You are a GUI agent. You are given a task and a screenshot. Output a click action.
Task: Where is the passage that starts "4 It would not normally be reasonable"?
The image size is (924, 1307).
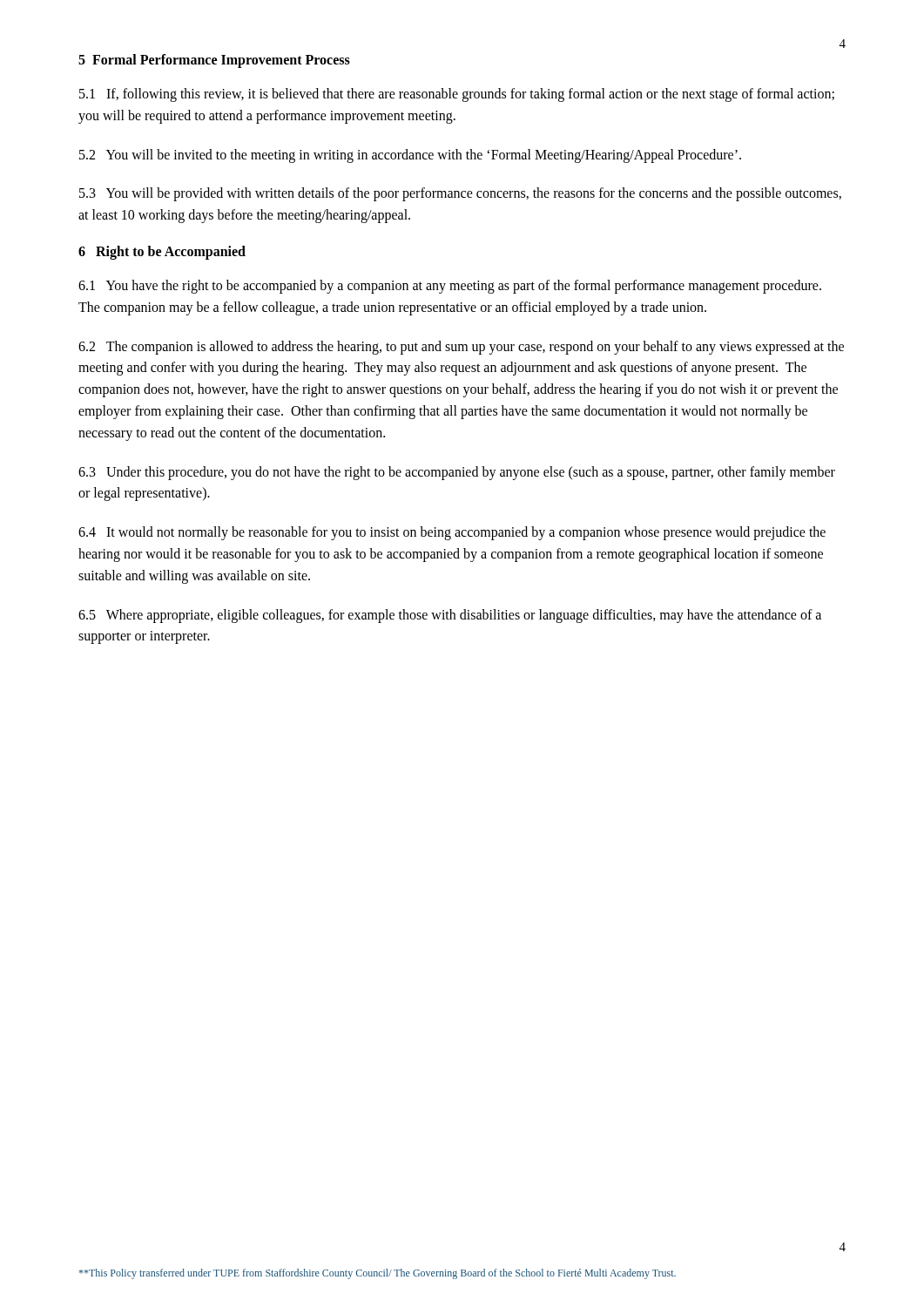(x=452, y=554)
